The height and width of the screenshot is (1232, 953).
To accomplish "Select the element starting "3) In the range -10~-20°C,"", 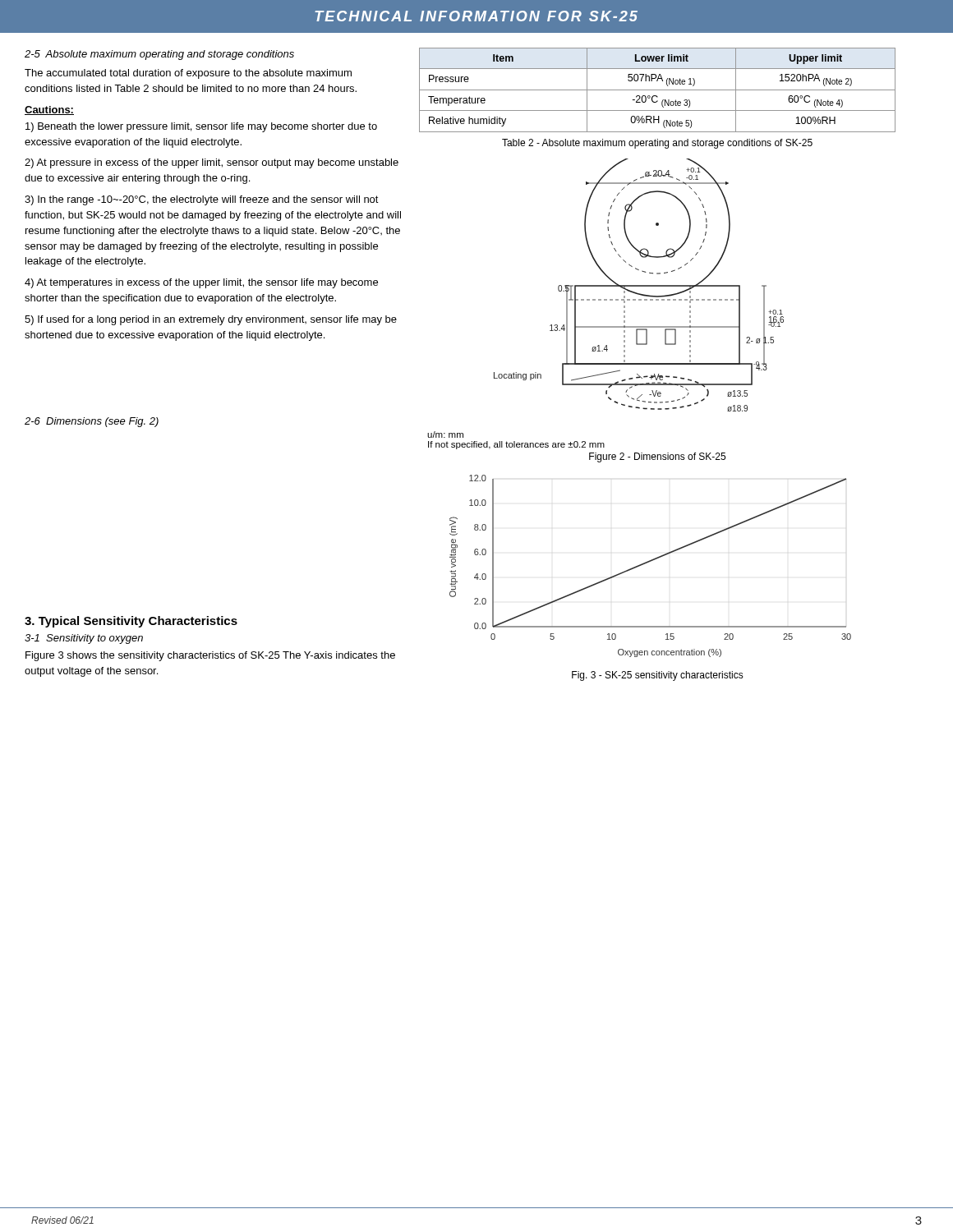I will (x=213, y=230).
